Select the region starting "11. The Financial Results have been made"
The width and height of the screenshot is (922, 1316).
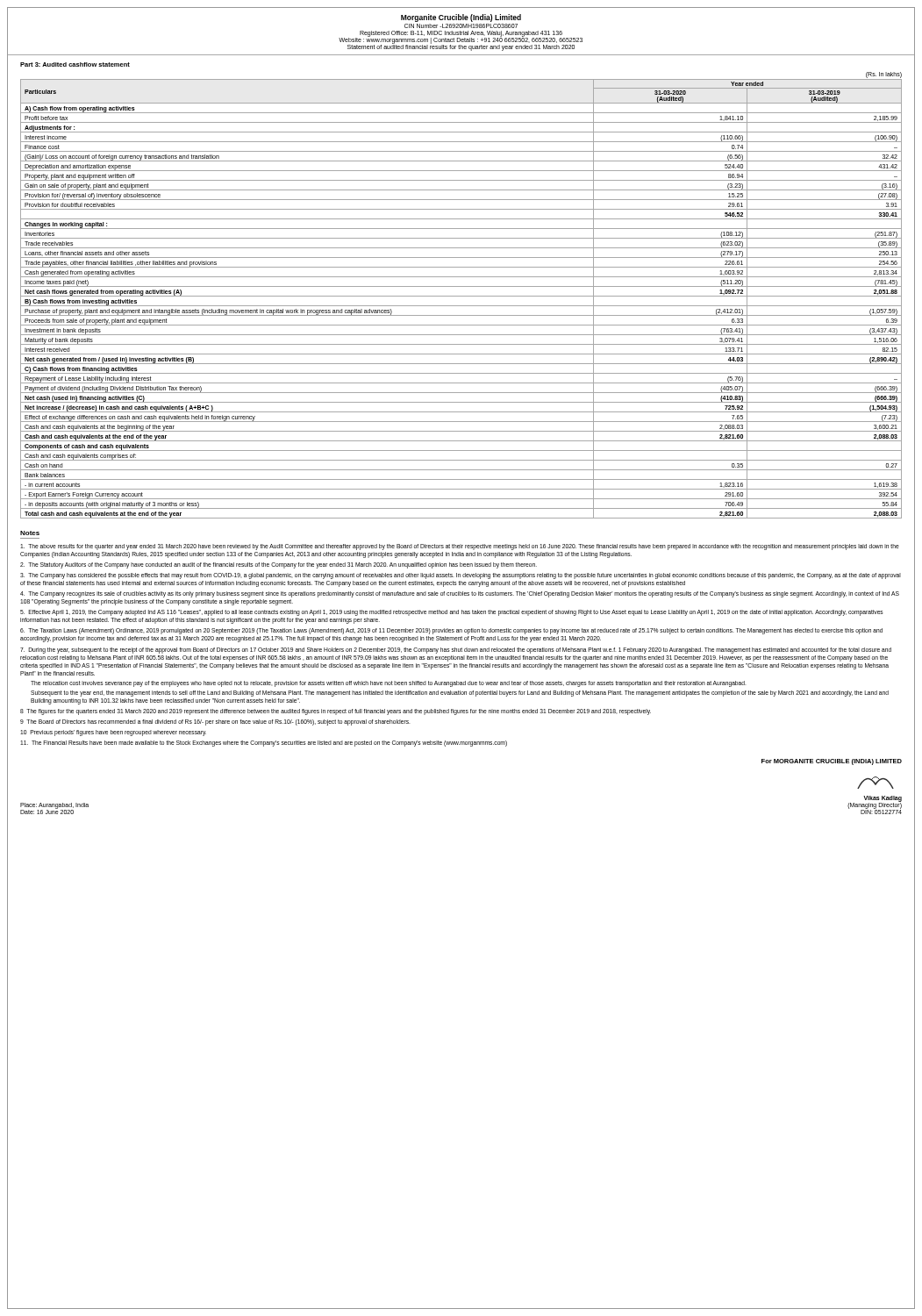click(x=461, y=743)
